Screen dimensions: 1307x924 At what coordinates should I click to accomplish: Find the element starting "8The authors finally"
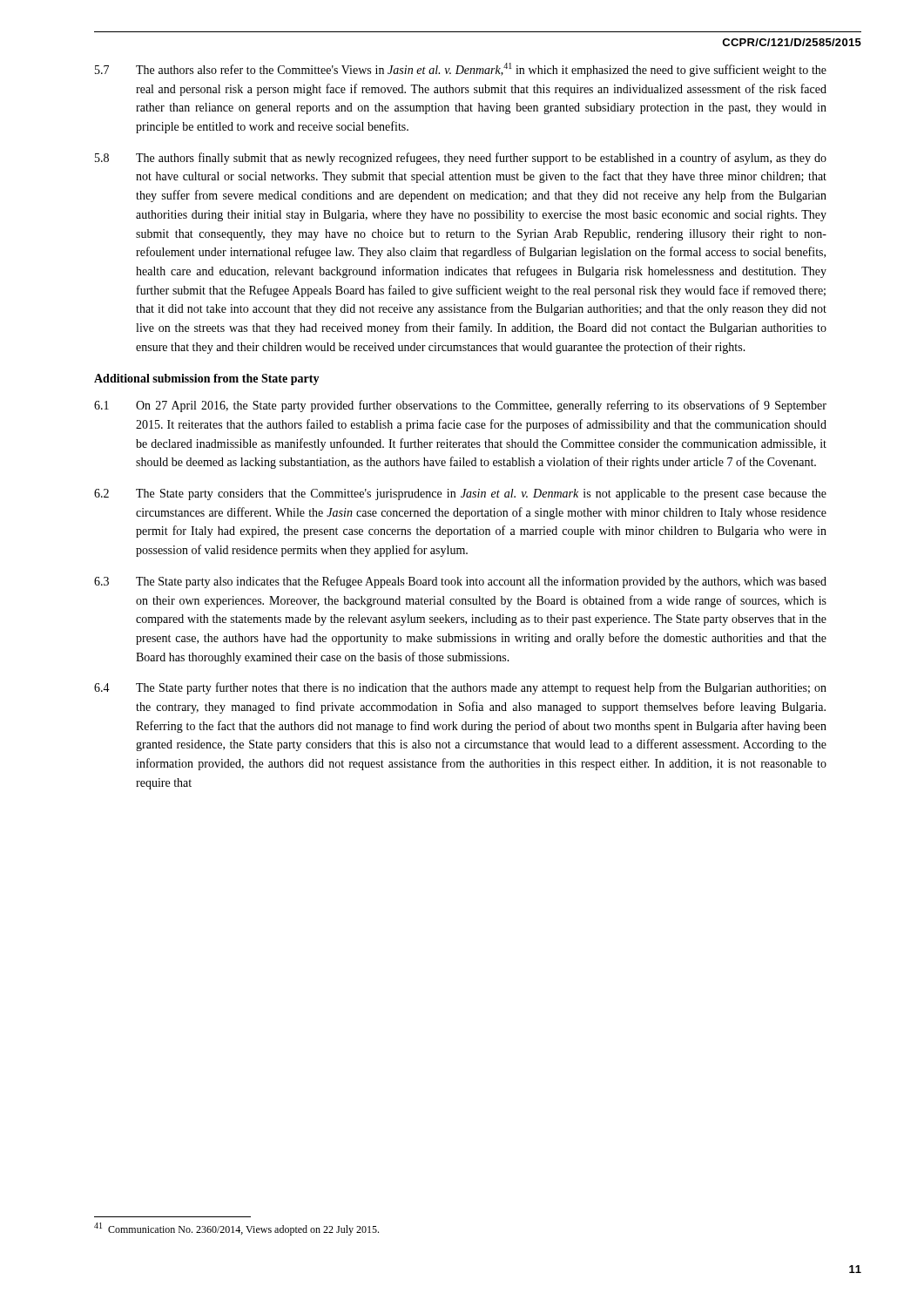click(x=460, y=253)
